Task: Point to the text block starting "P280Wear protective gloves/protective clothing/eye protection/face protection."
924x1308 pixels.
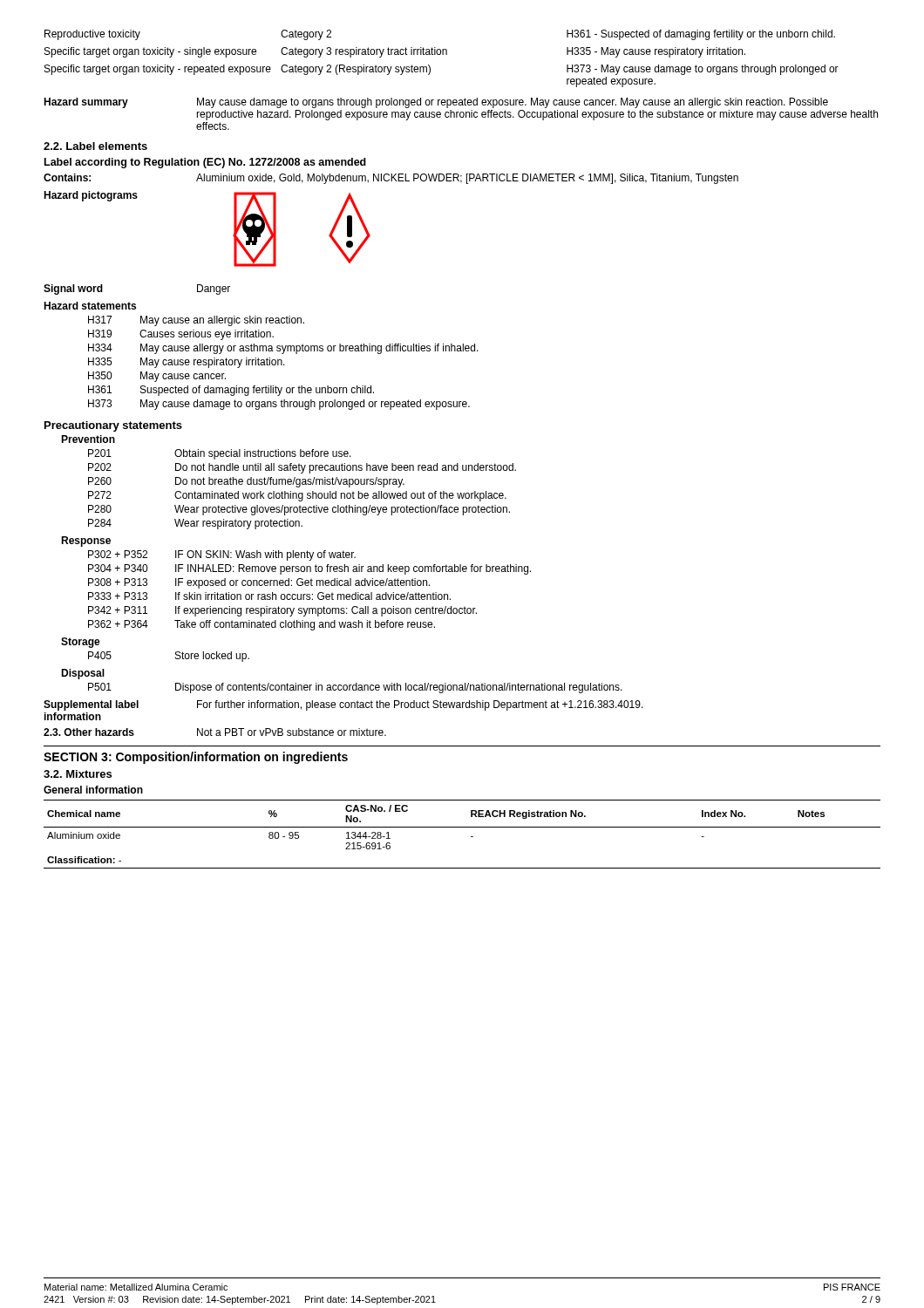Action: (x=299, y=509)
